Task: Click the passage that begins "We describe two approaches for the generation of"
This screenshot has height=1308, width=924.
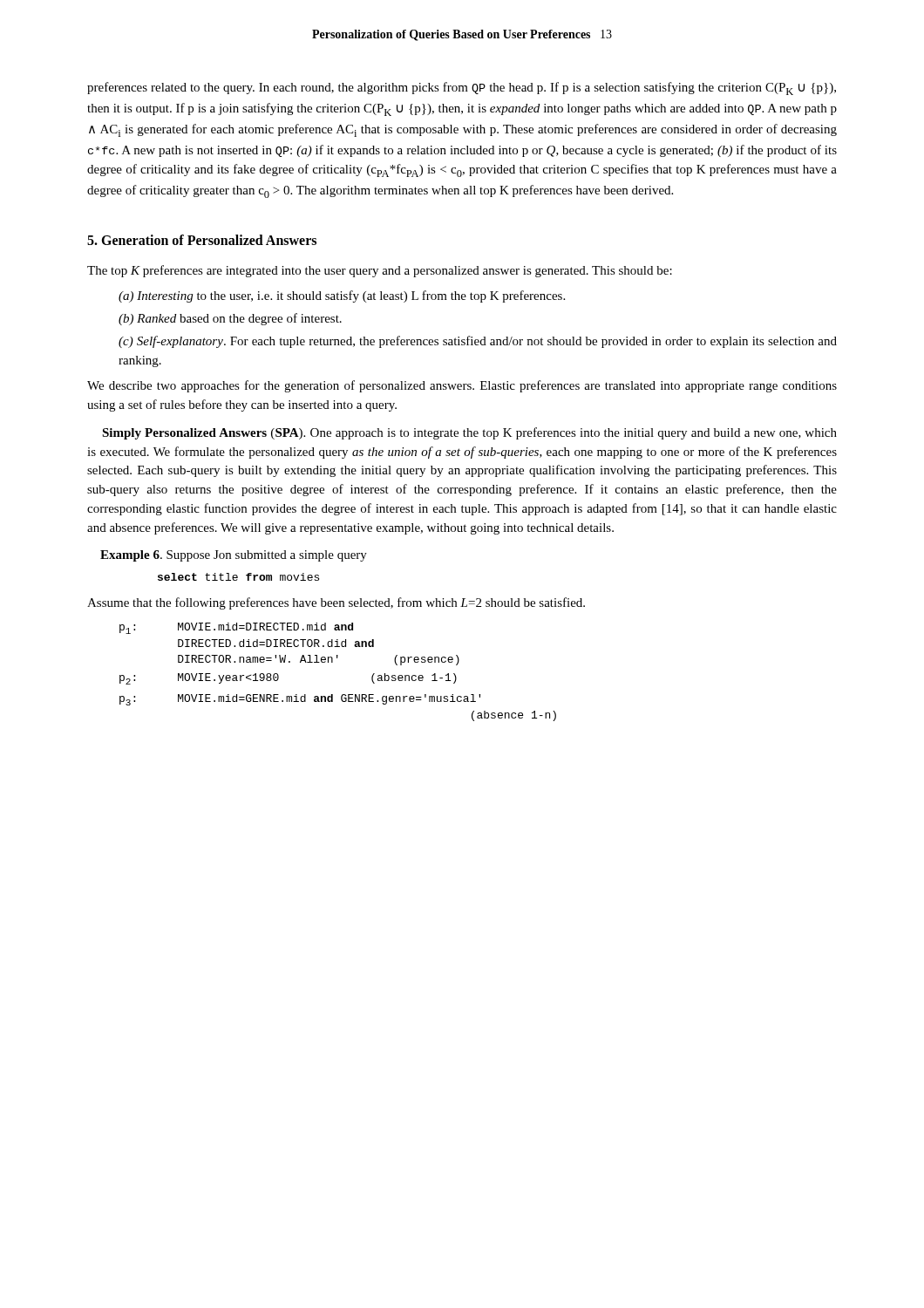Action: 462,395
